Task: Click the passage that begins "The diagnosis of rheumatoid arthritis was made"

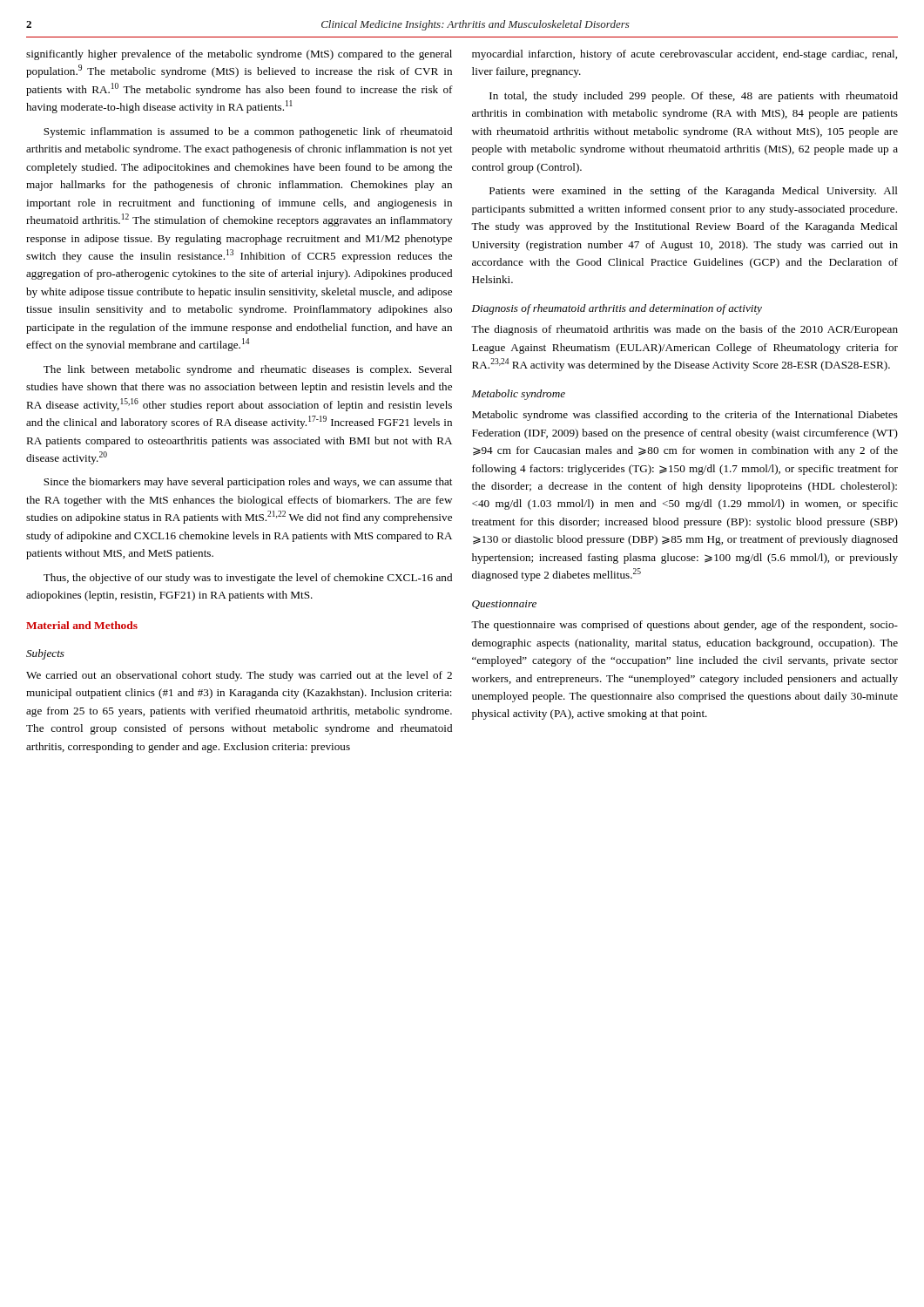Action: [685, 347]
